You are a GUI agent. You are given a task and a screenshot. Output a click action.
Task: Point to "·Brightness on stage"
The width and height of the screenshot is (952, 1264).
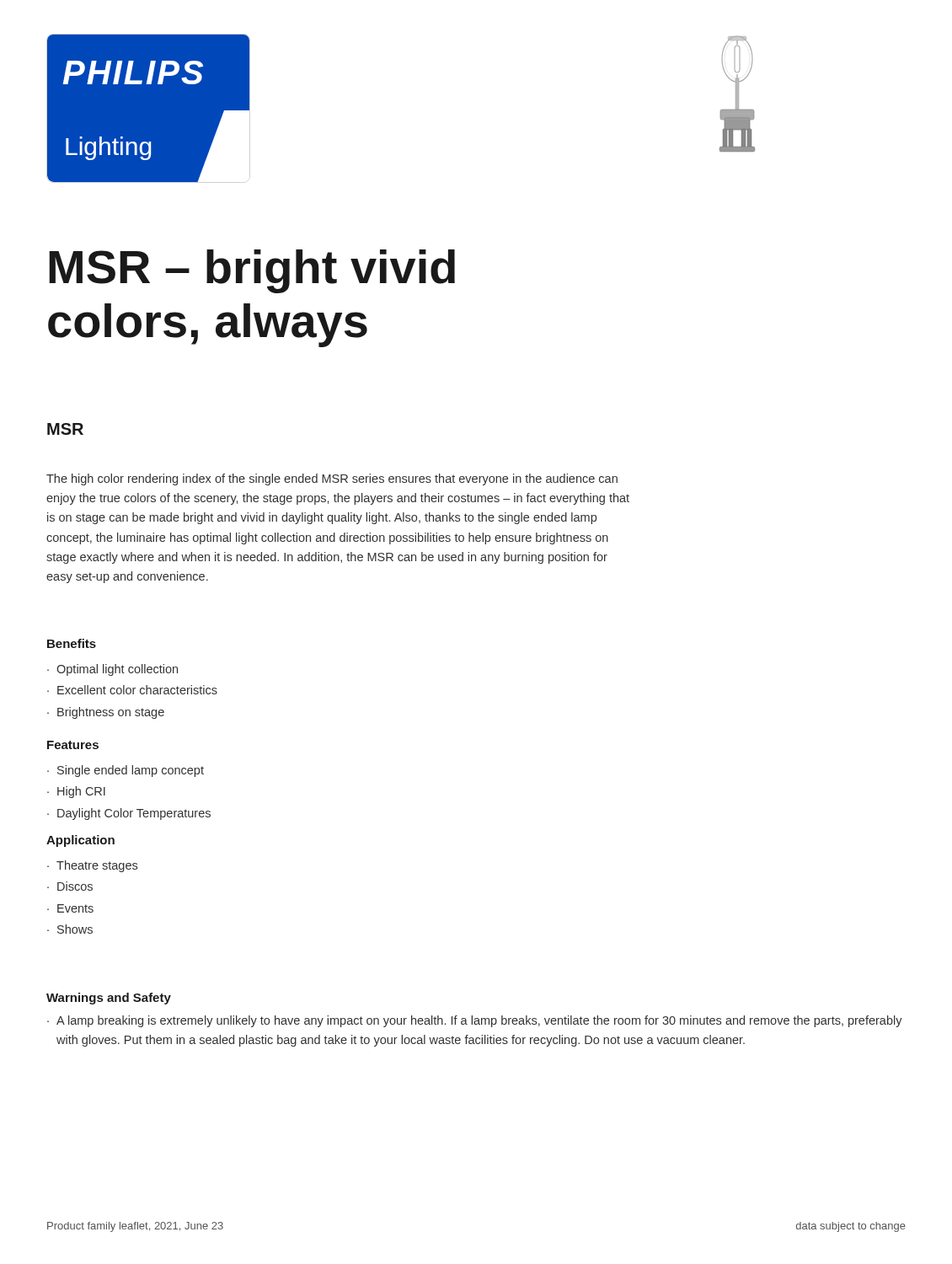click(105, 712)
